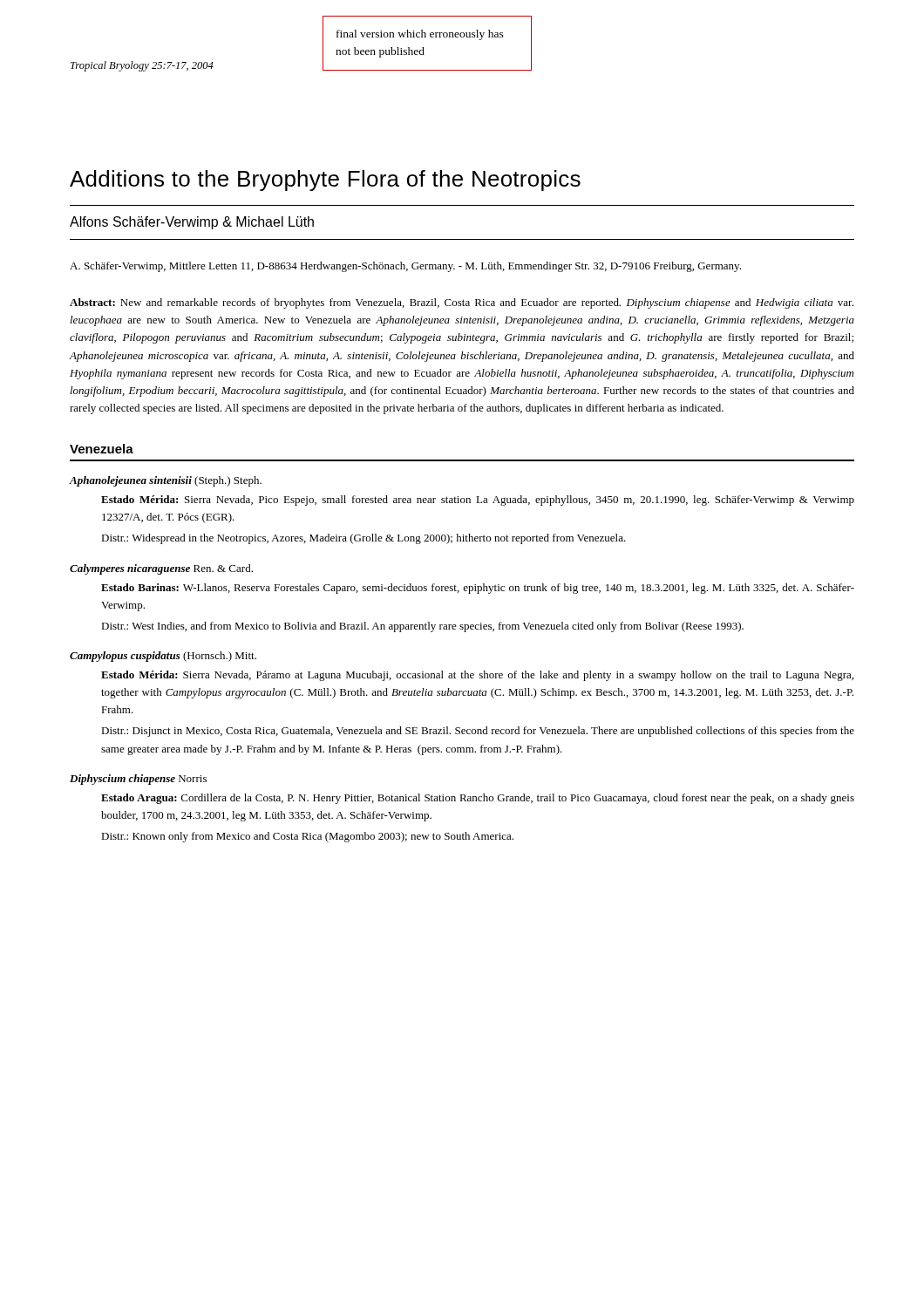Locate the block starting "Abstract: New and remarkable"
The height and width of the screenshot is (1308, 924).
tap(462, 355)
